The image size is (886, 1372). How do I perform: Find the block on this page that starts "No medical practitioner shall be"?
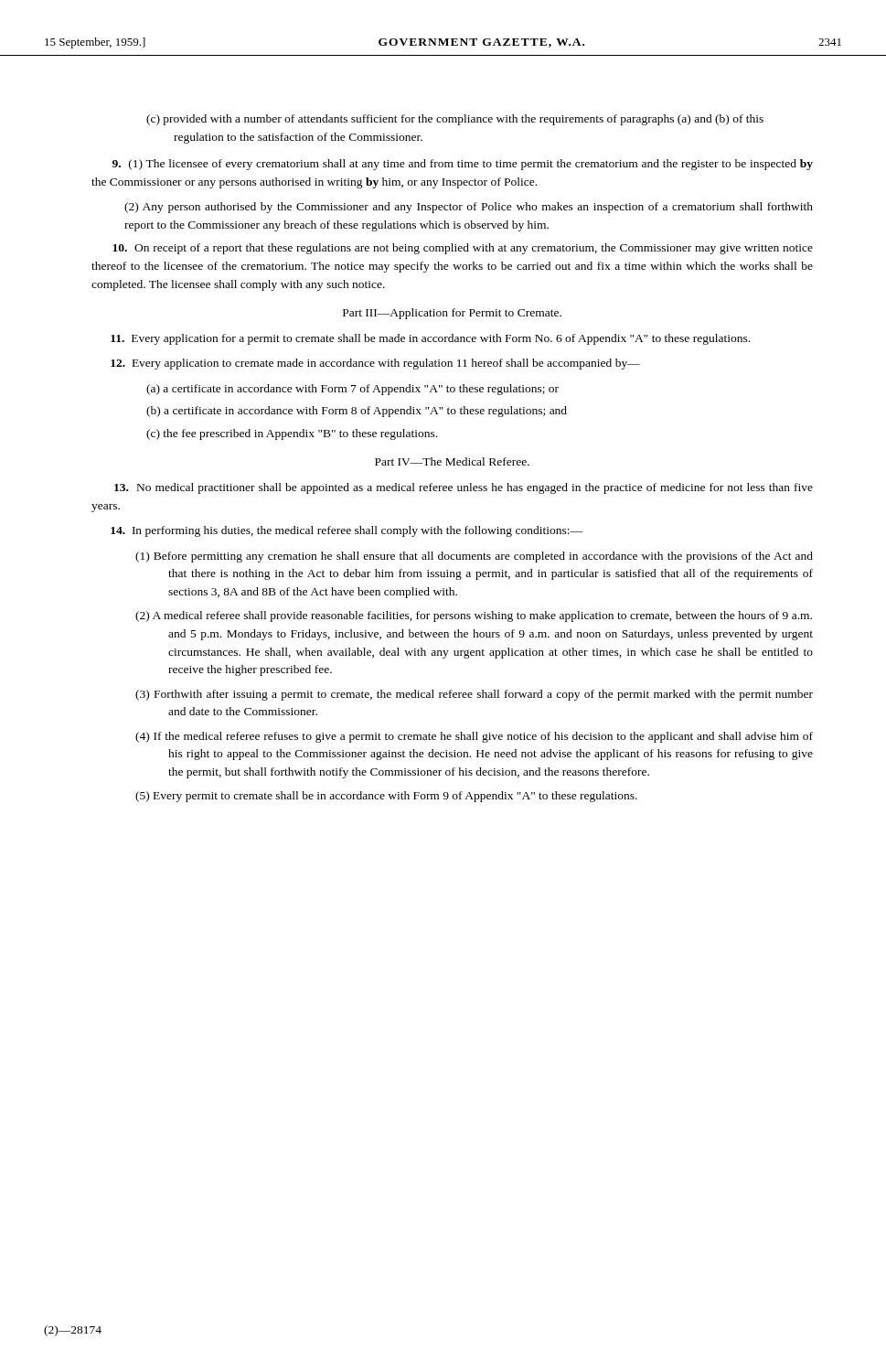click(x=452, y=496)
